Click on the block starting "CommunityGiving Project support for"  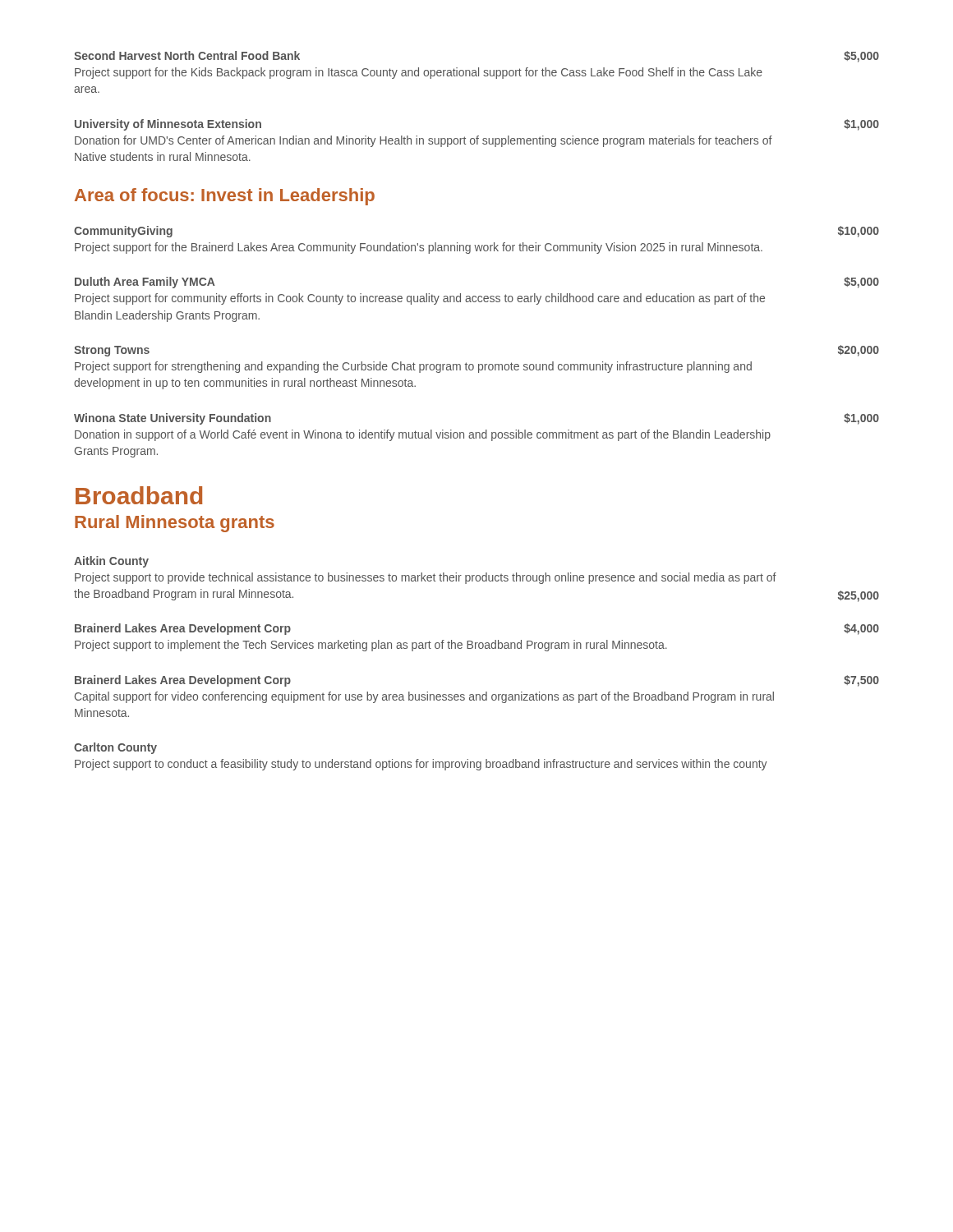(x=476, y=240)
